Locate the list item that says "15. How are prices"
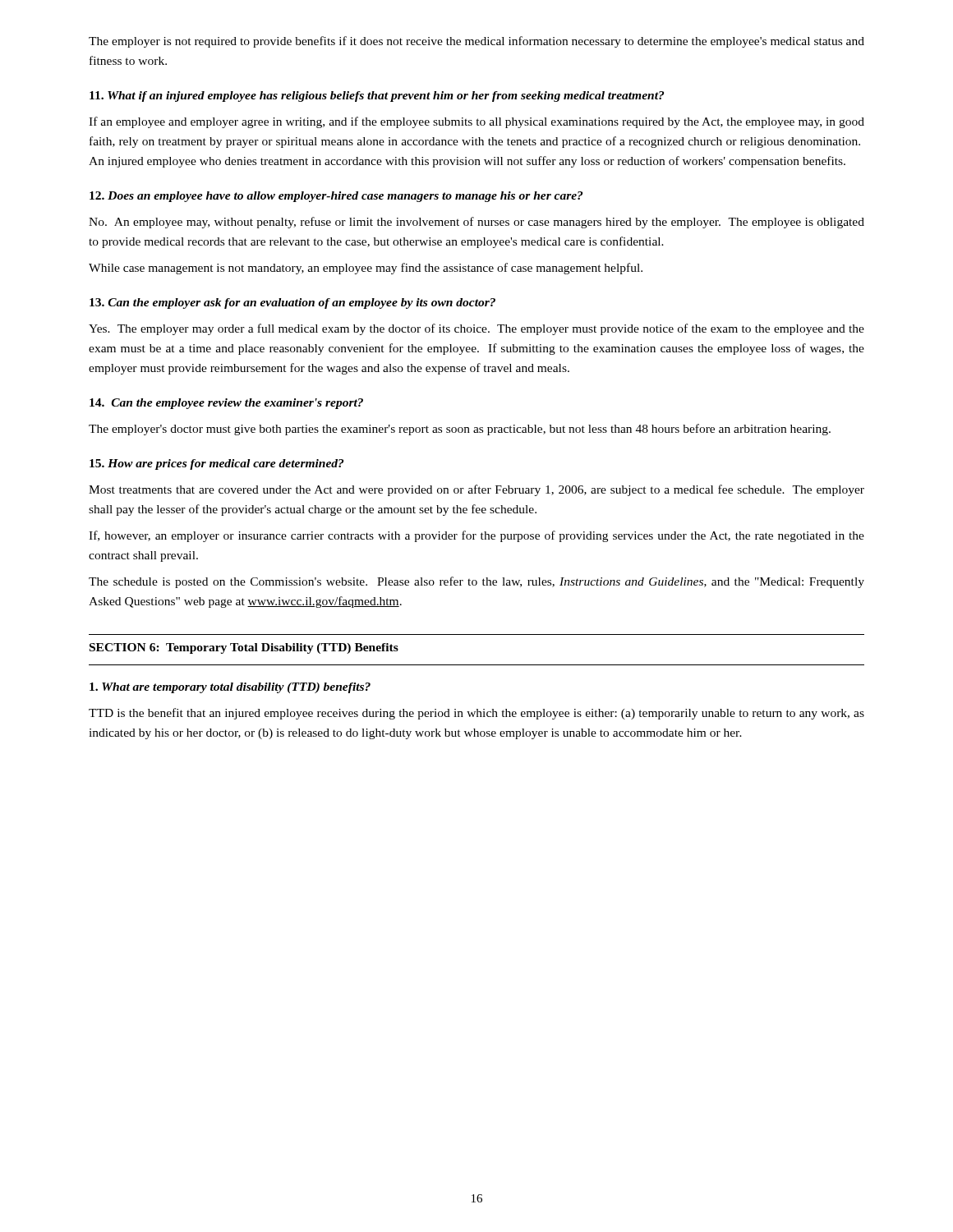 [476, 532]
